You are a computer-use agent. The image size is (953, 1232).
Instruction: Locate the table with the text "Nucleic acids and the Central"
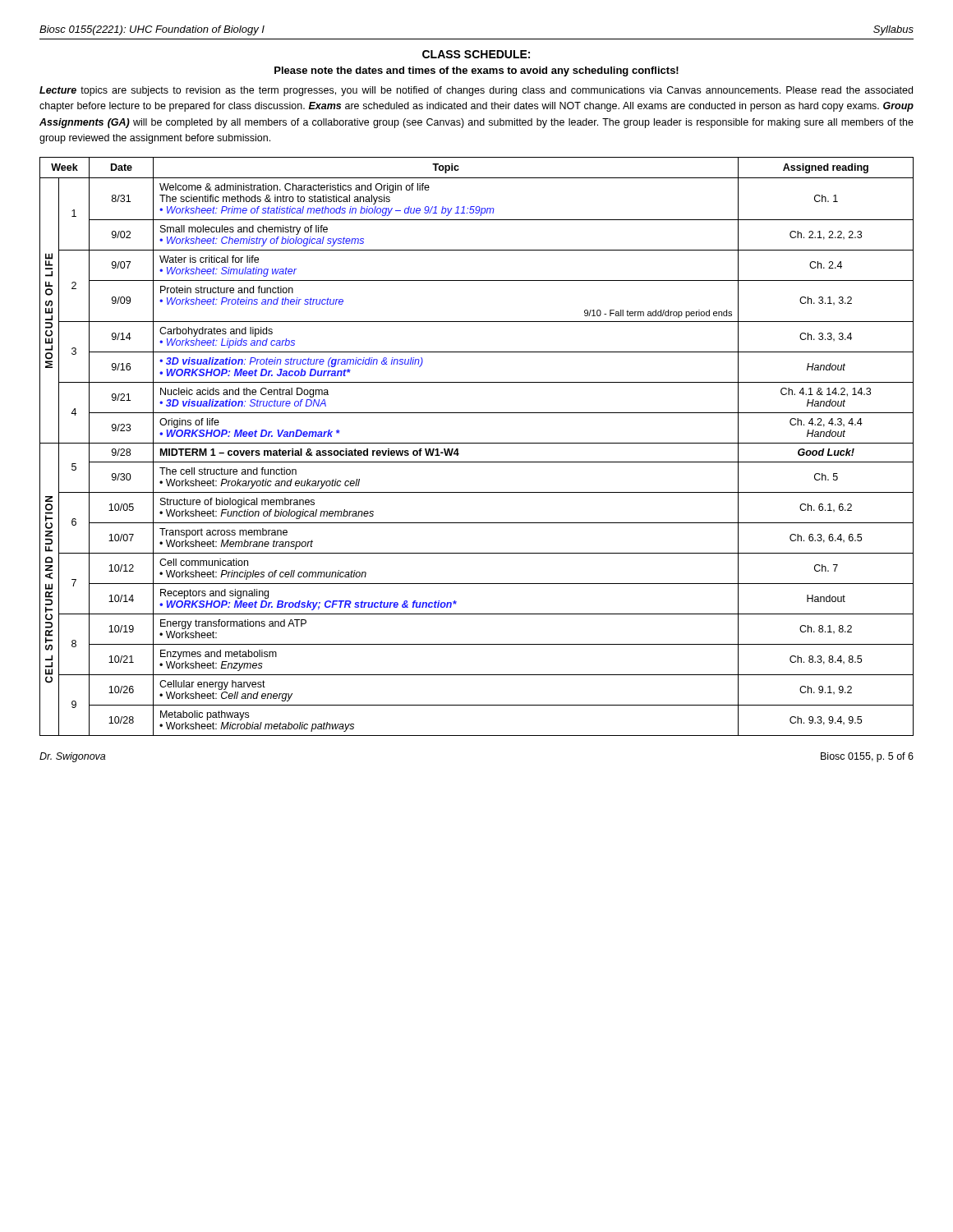click(476, 446)
